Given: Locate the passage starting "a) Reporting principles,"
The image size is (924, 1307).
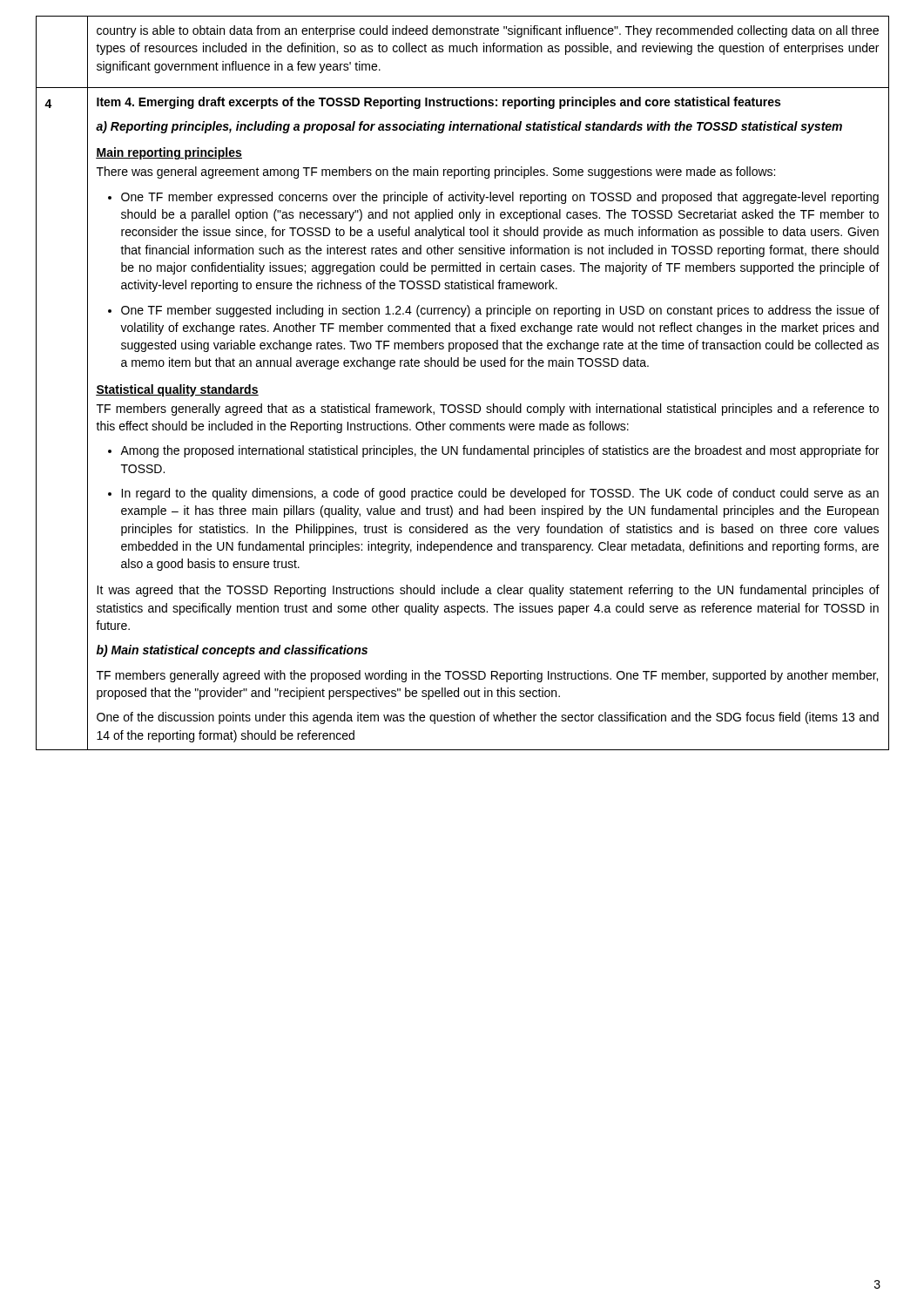Looking at the screenshot, I should pos(488,127).
